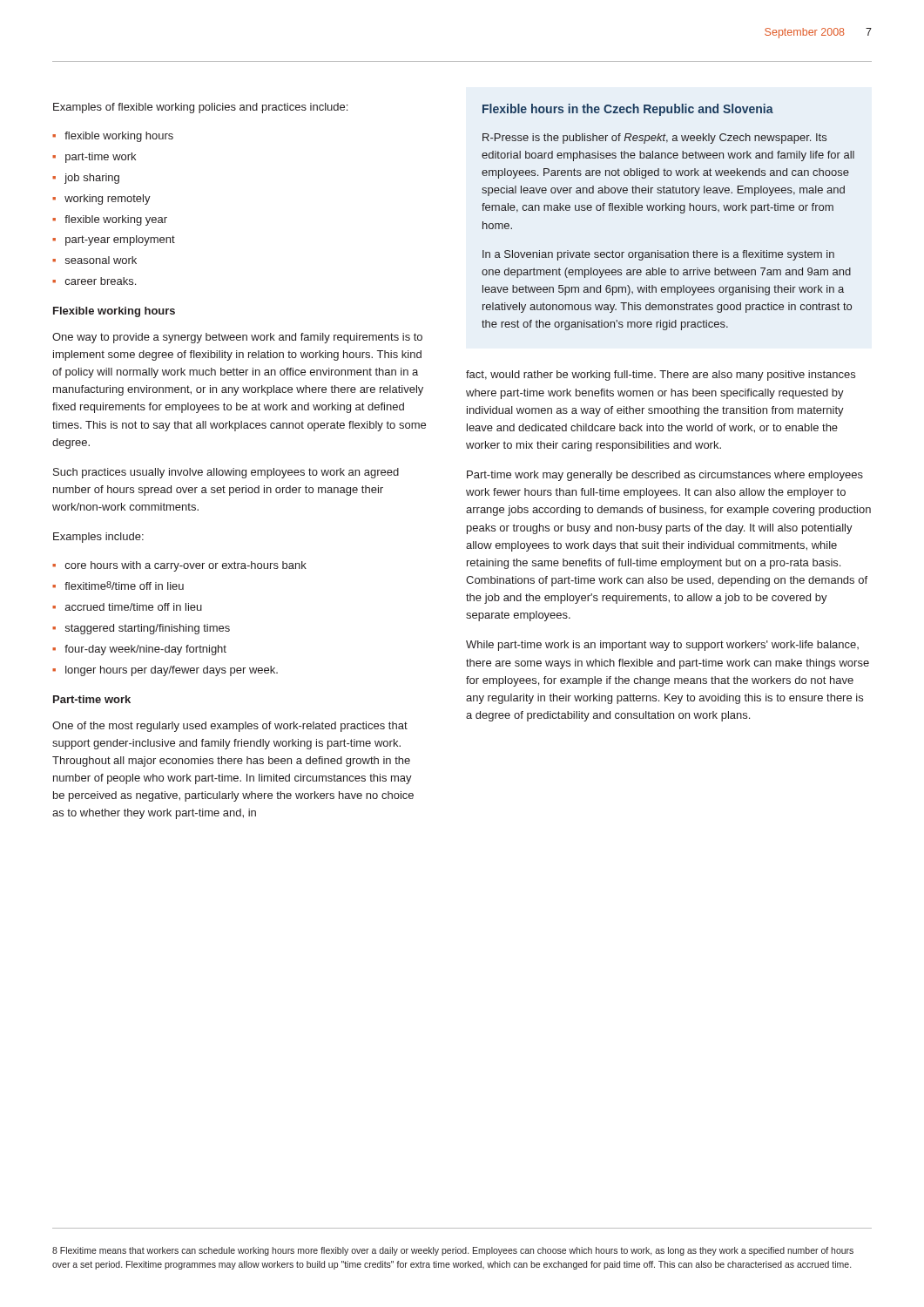Point to the passage starting "staggered starting/finishing times"
The height and width of the screenshot is (1307, 924).
pos(147,628)
